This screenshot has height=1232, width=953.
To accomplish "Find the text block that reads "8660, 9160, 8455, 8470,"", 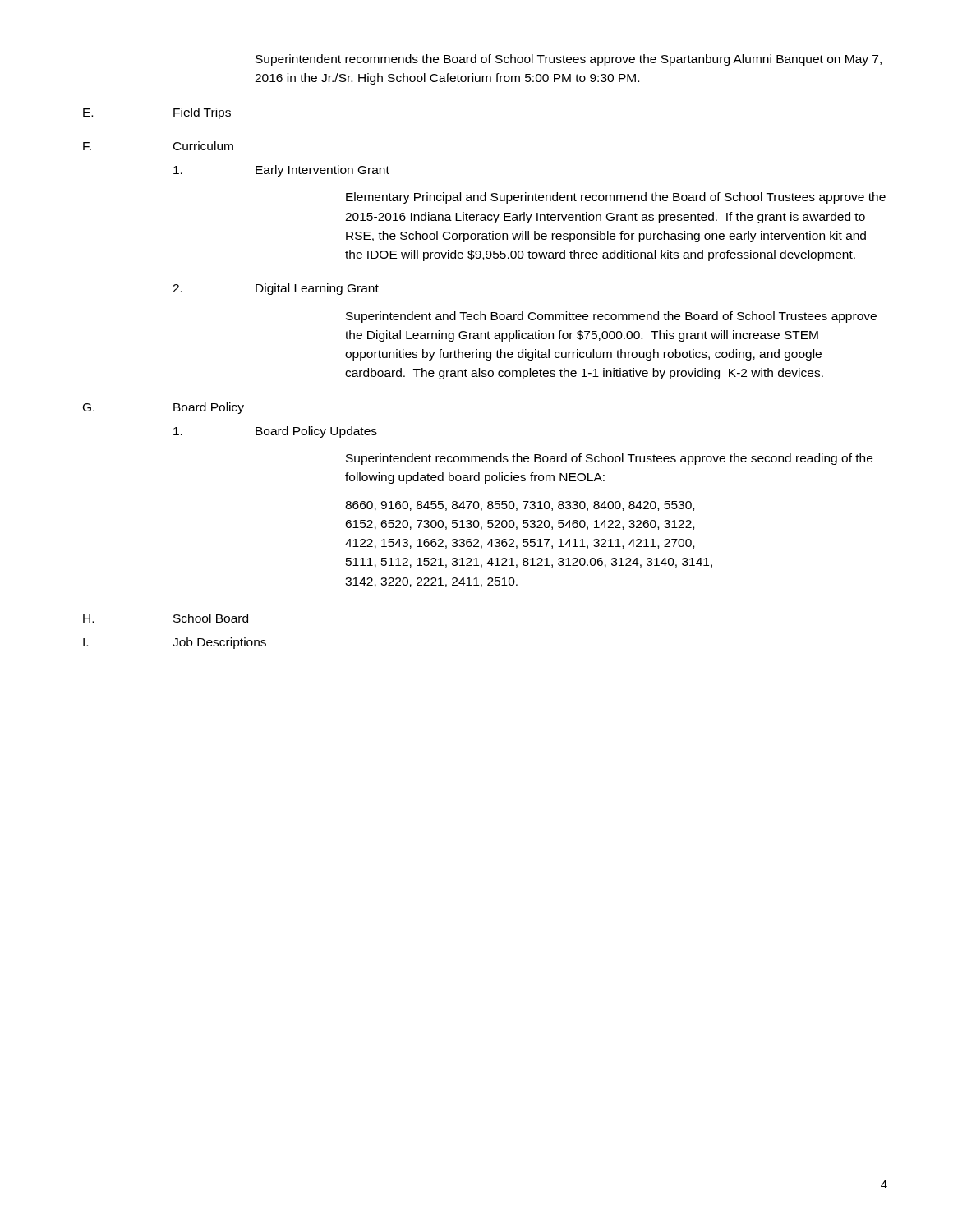I will coord(529,543).
